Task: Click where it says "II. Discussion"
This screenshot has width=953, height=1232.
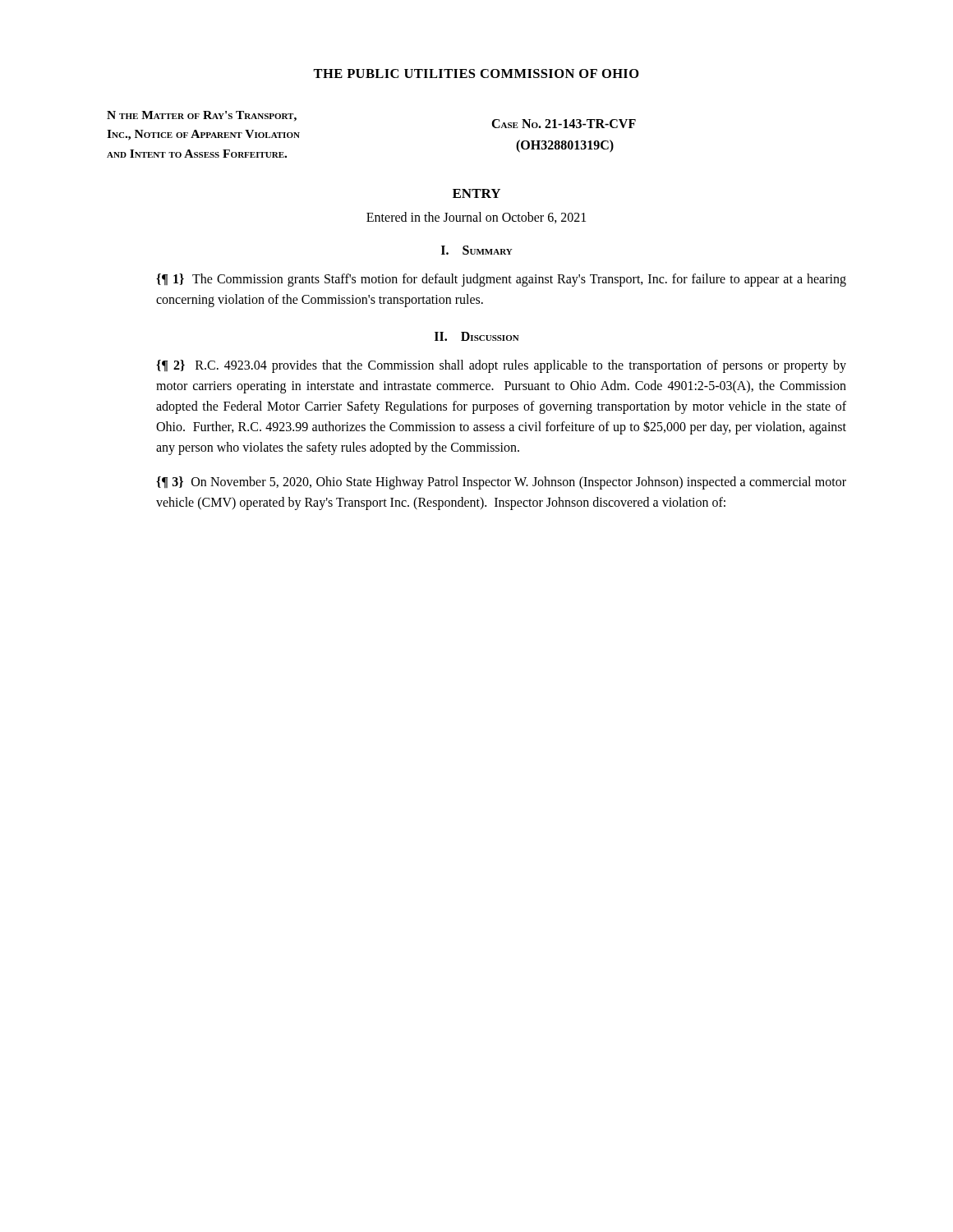Action: coord(476,337)
